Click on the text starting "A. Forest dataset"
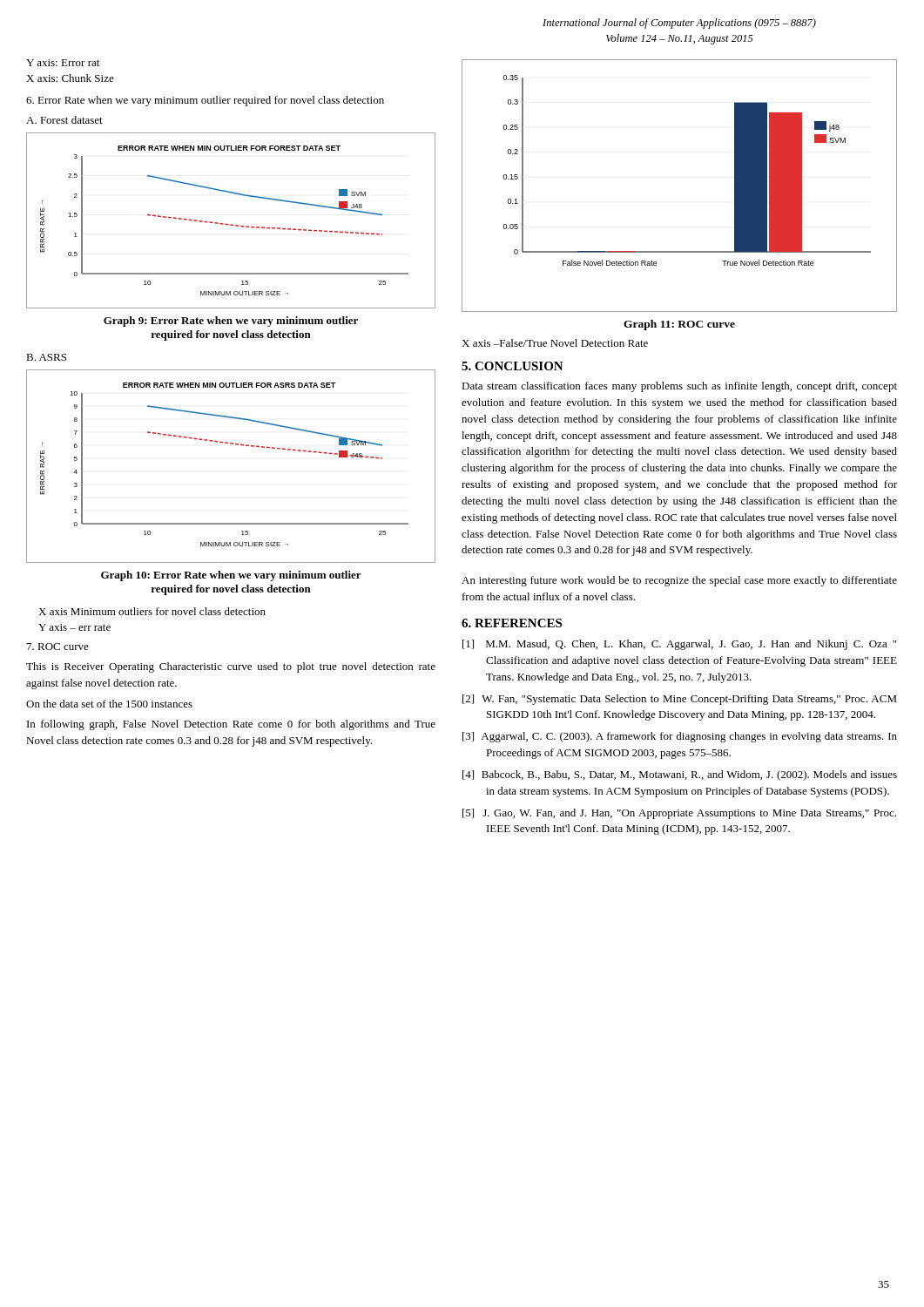Screen dimensions: 1307x924 [x=64, y=120]
